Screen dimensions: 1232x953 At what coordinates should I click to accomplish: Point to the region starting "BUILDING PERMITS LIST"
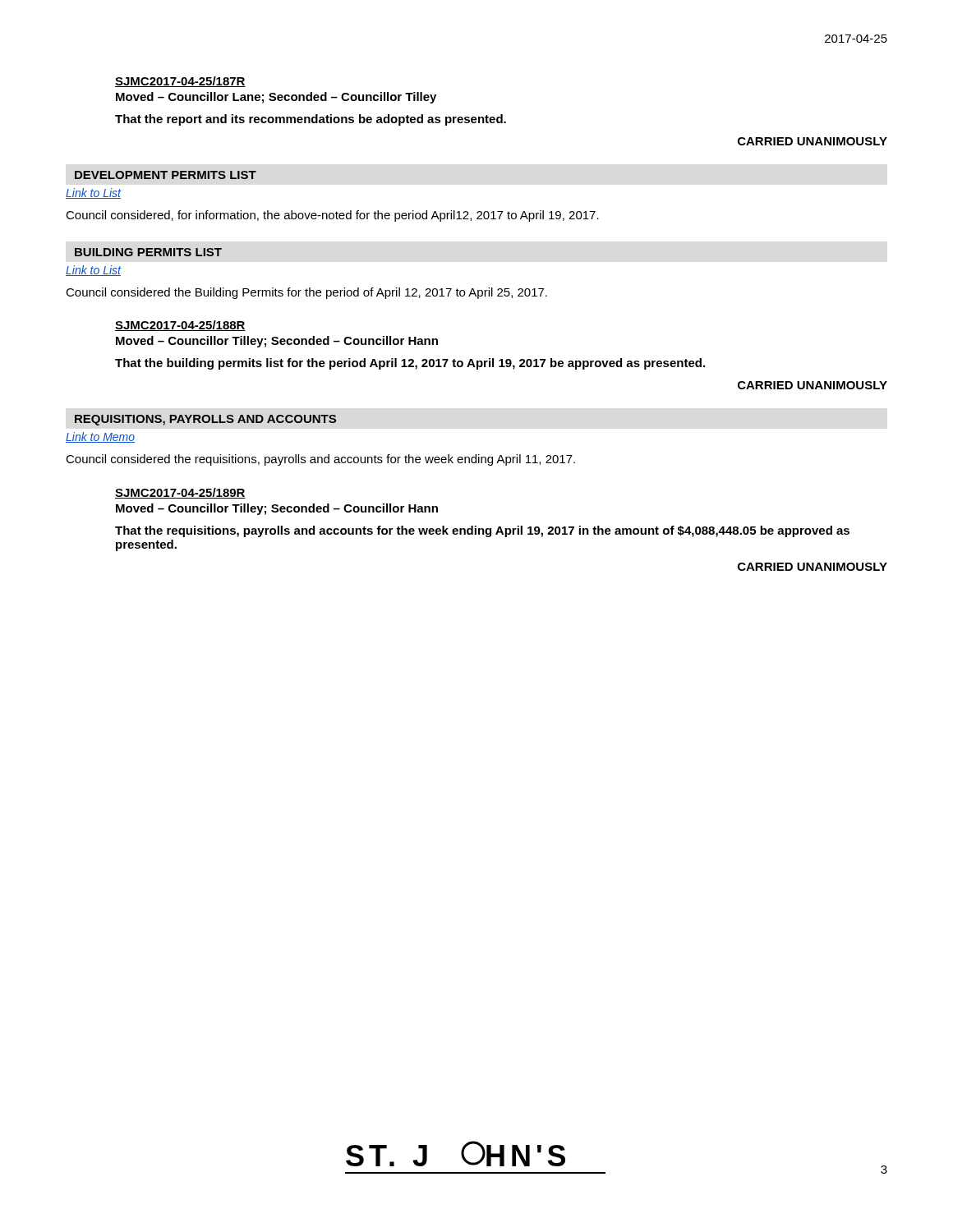click(x=148, y=252)
